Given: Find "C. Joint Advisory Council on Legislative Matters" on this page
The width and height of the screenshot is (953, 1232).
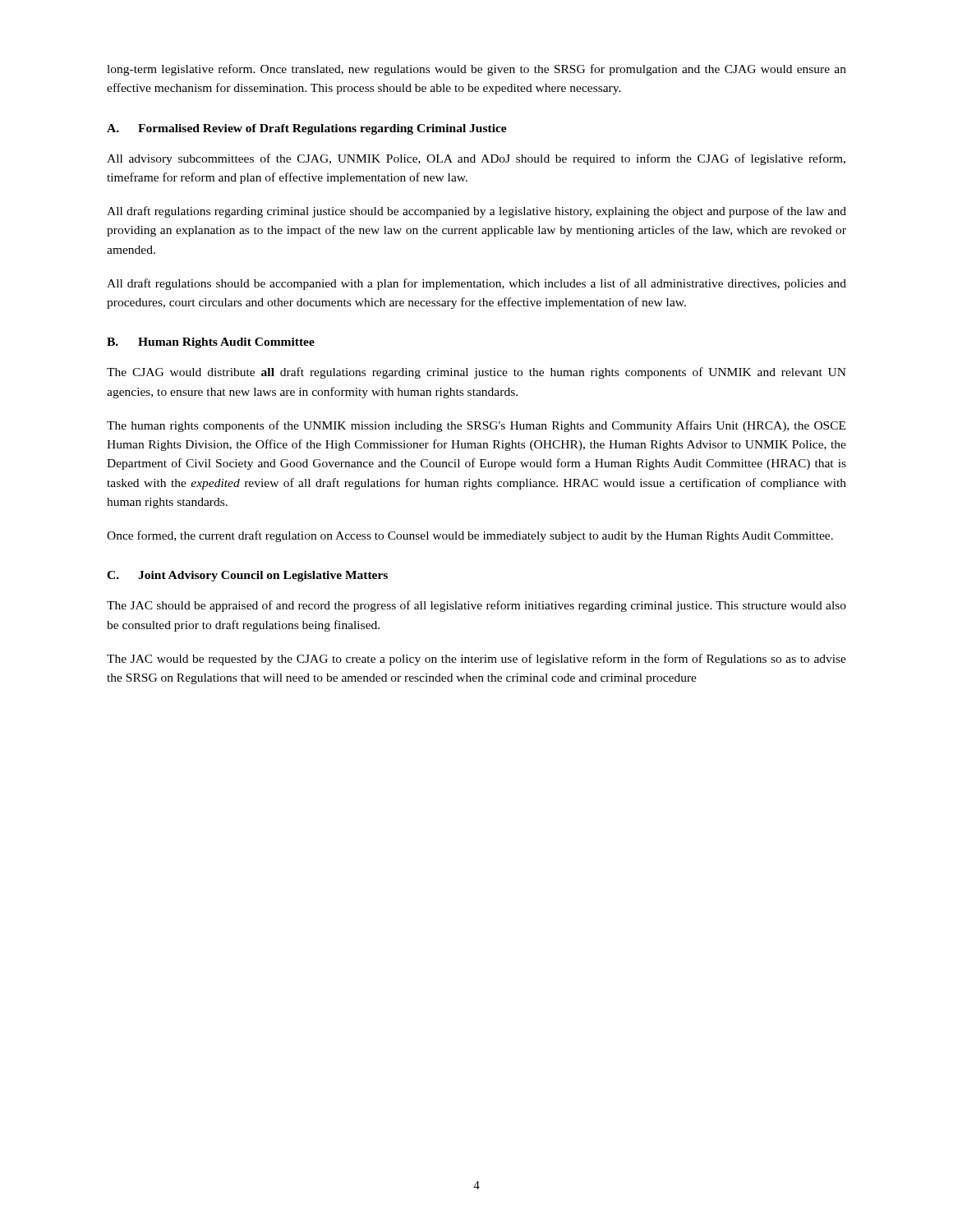Looking at the screenshot, I should point(247,575).
